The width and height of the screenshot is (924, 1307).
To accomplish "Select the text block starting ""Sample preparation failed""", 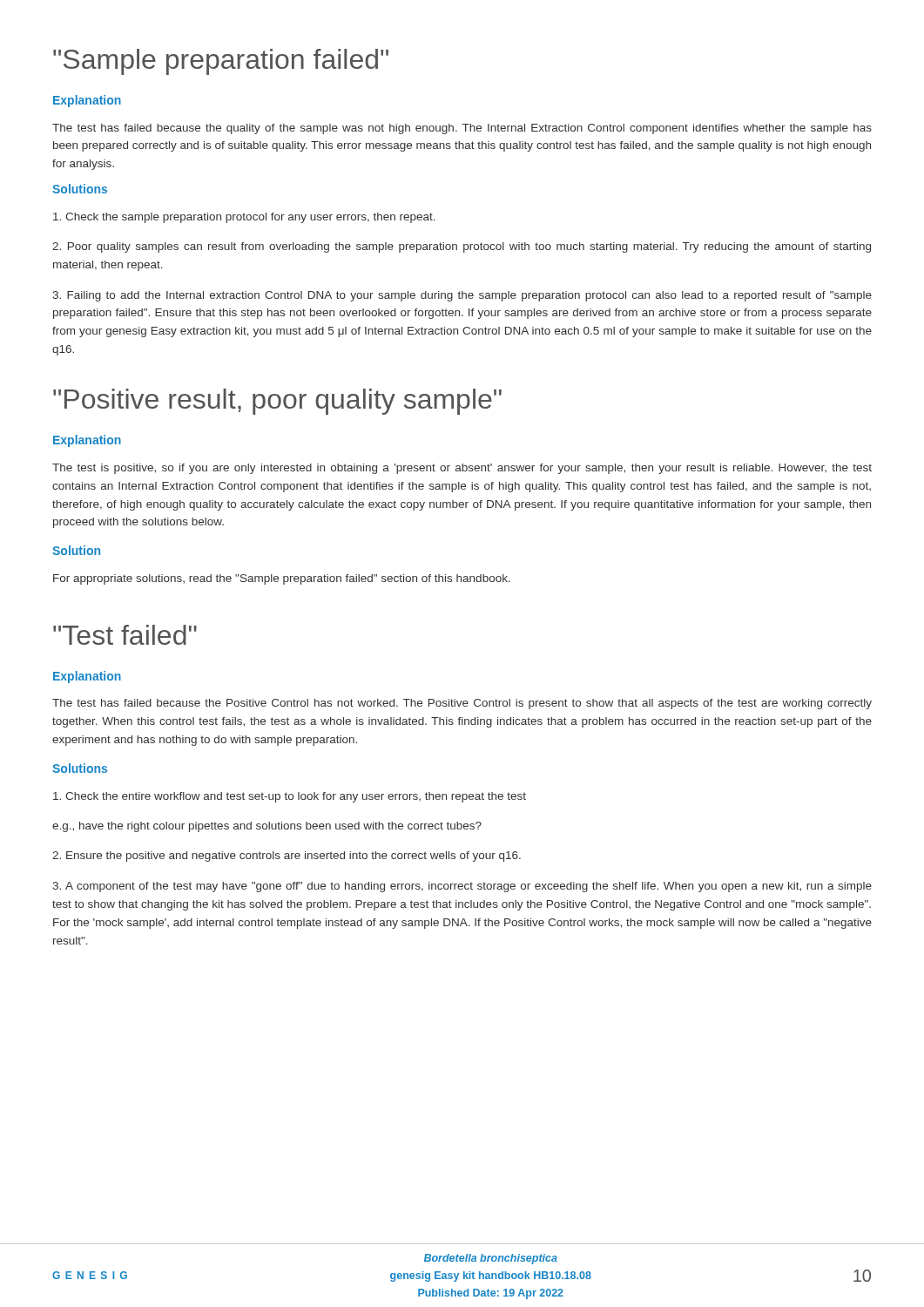I will [x=221, y=59].
